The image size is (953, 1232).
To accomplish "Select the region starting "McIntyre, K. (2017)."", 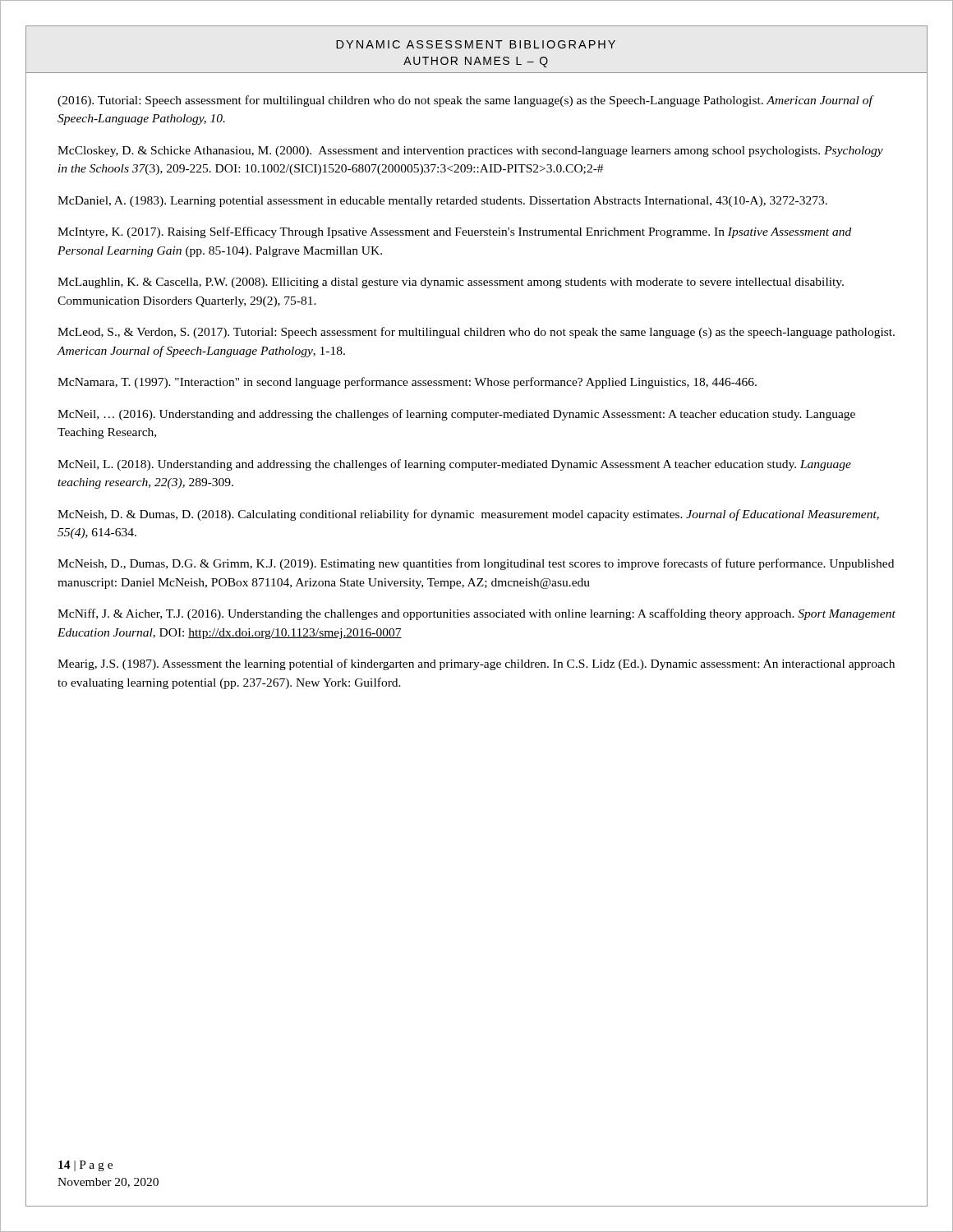I will [x=454, y=241].
